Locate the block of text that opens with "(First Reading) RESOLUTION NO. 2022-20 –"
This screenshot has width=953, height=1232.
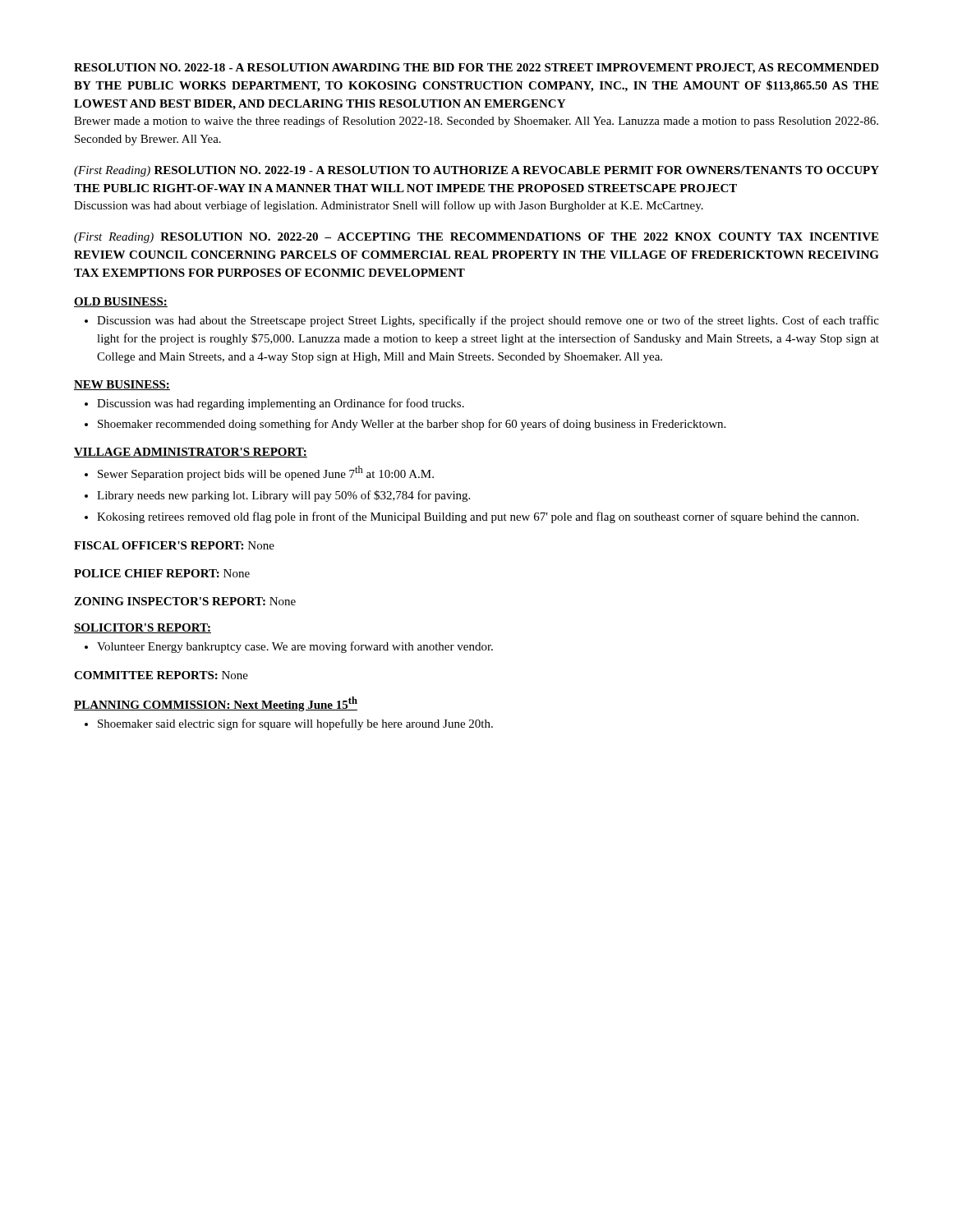476,255
